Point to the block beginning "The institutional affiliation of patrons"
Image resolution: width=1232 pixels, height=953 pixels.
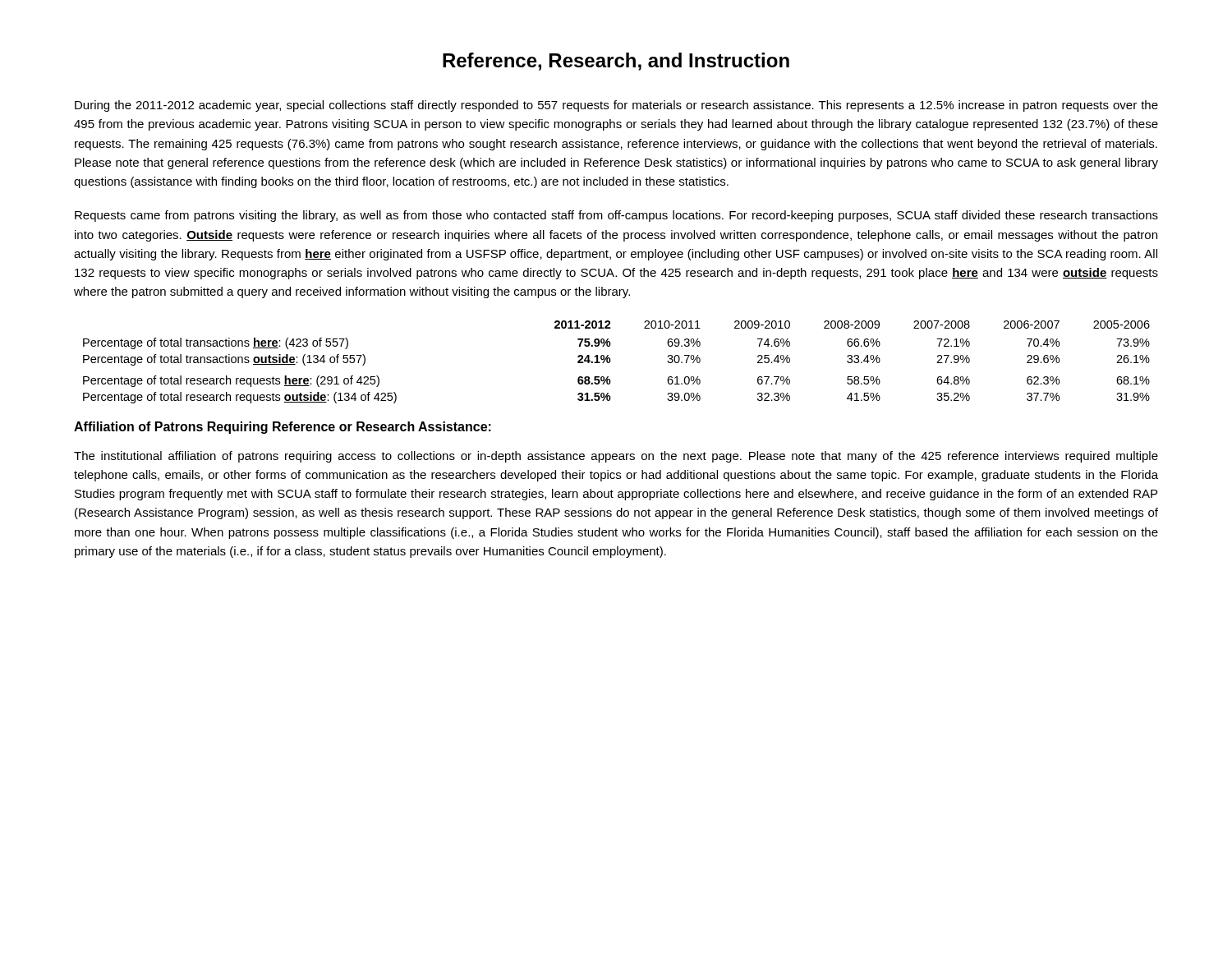tap(616, 503)
